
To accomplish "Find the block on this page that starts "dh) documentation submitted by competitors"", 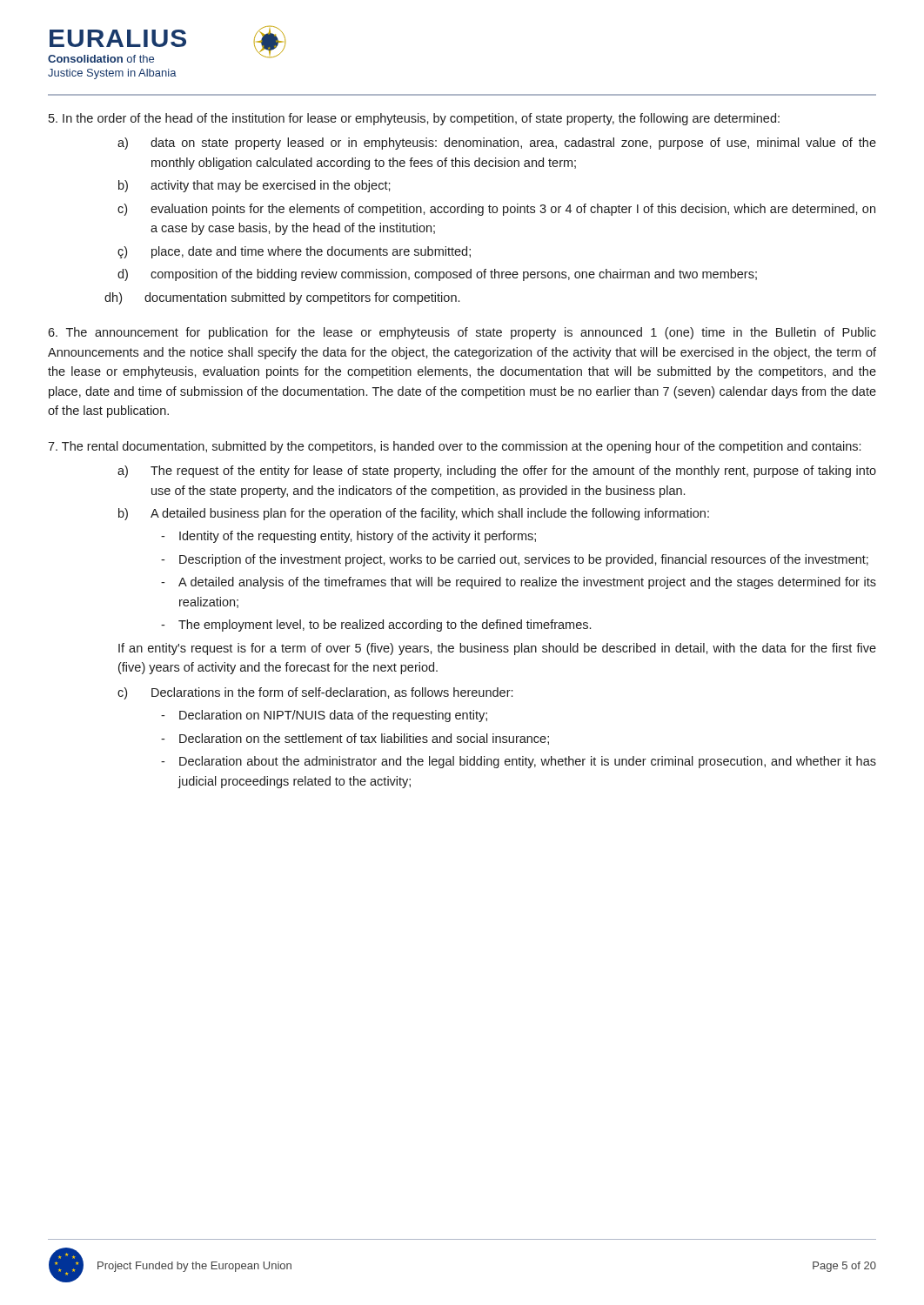I will 462,298.
